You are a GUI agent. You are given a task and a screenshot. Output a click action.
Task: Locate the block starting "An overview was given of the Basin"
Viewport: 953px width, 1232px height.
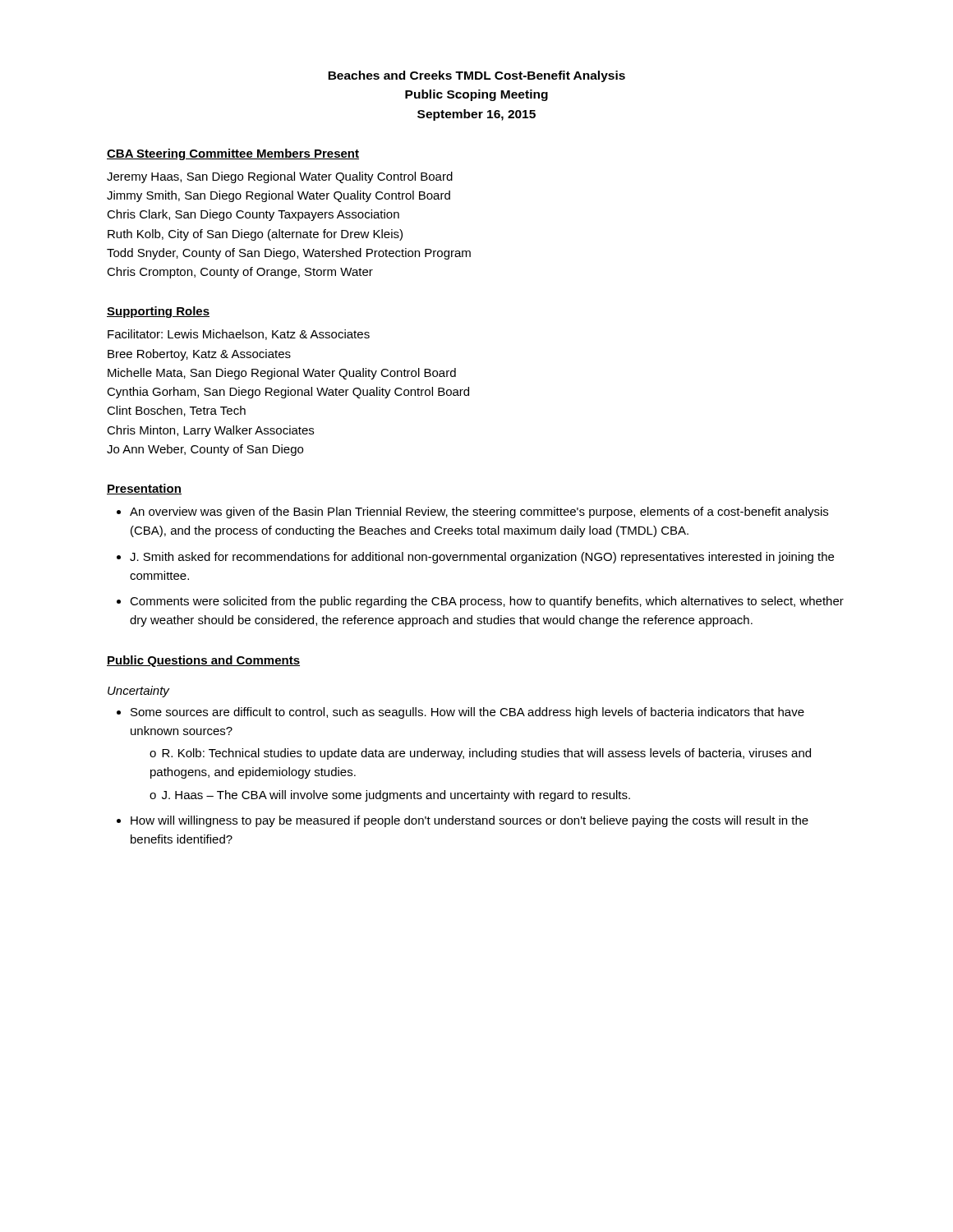click(476, 521)
